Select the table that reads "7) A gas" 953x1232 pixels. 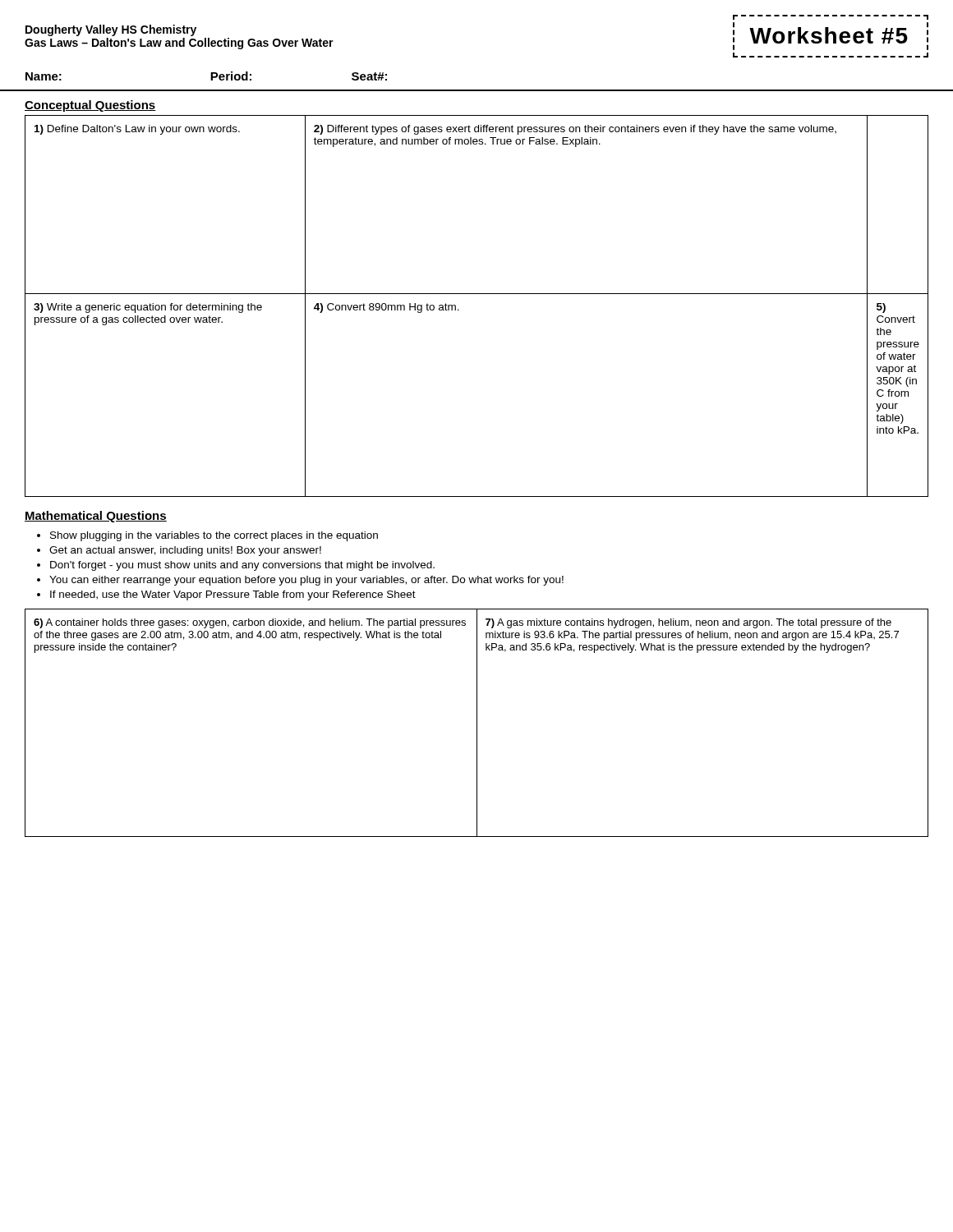point(476,723)
